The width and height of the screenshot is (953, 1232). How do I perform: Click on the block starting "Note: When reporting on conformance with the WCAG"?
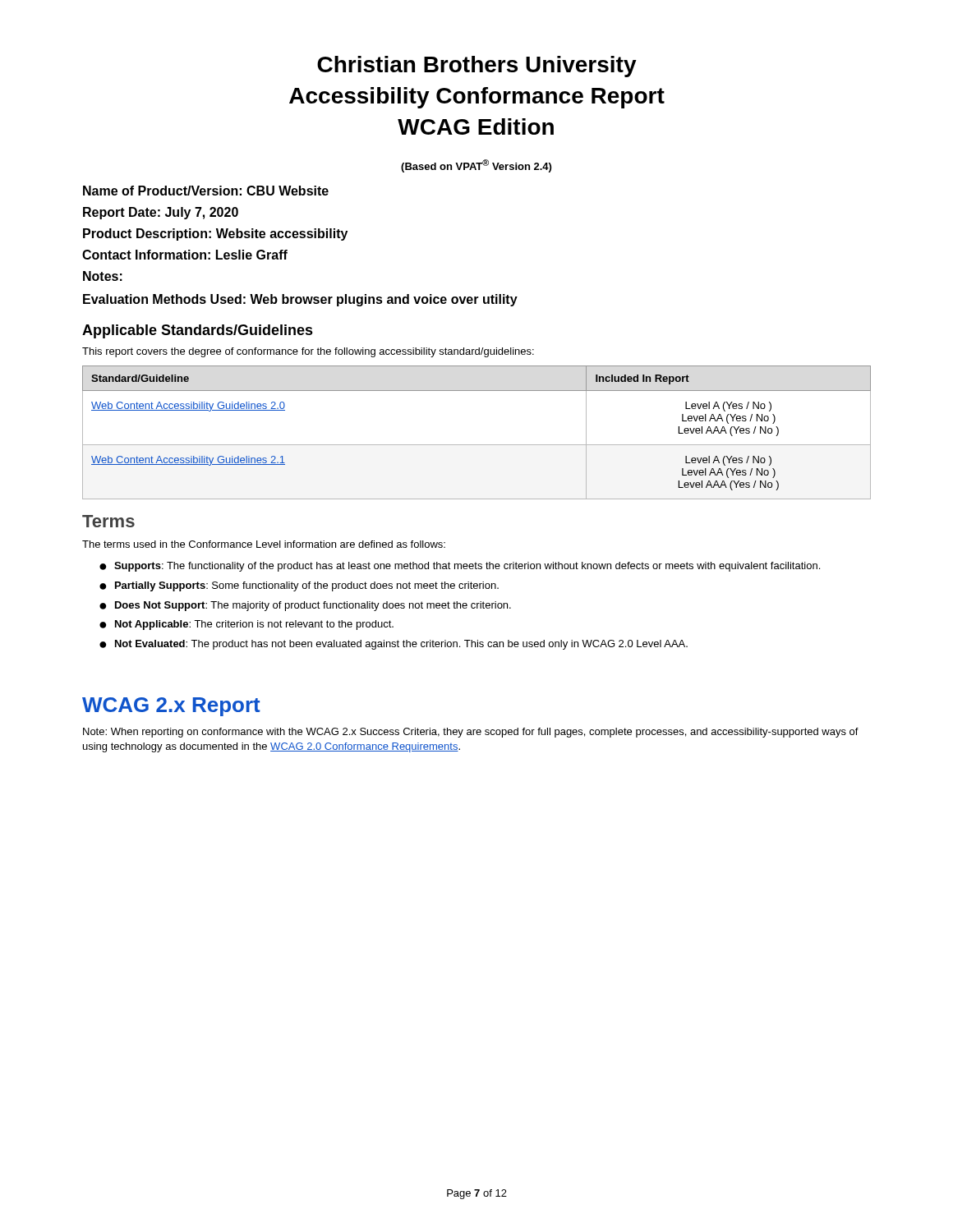[470, 739]
